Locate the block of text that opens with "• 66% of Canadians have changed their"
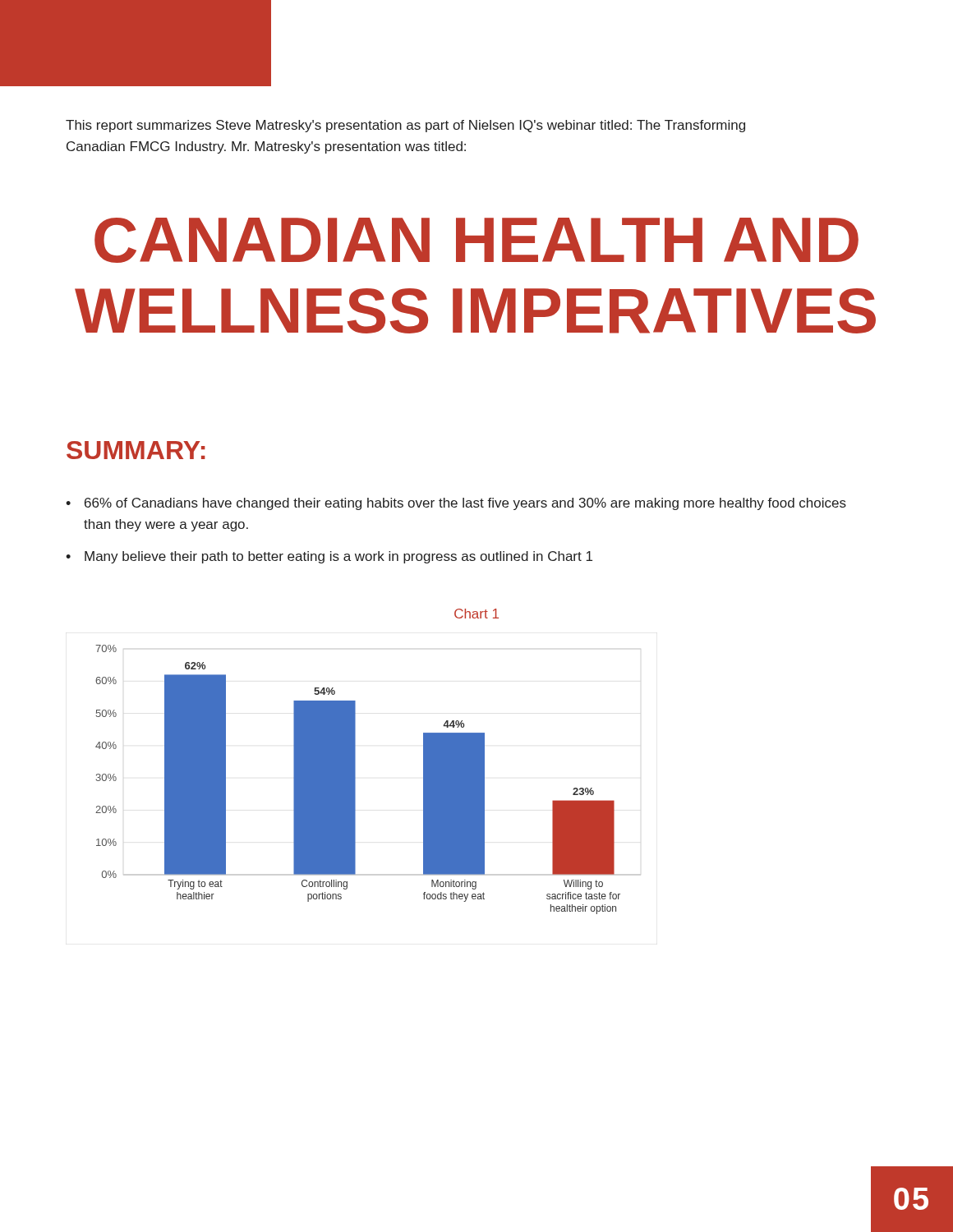The width and height of the screenshot is (953, 1232). point(456,514)
